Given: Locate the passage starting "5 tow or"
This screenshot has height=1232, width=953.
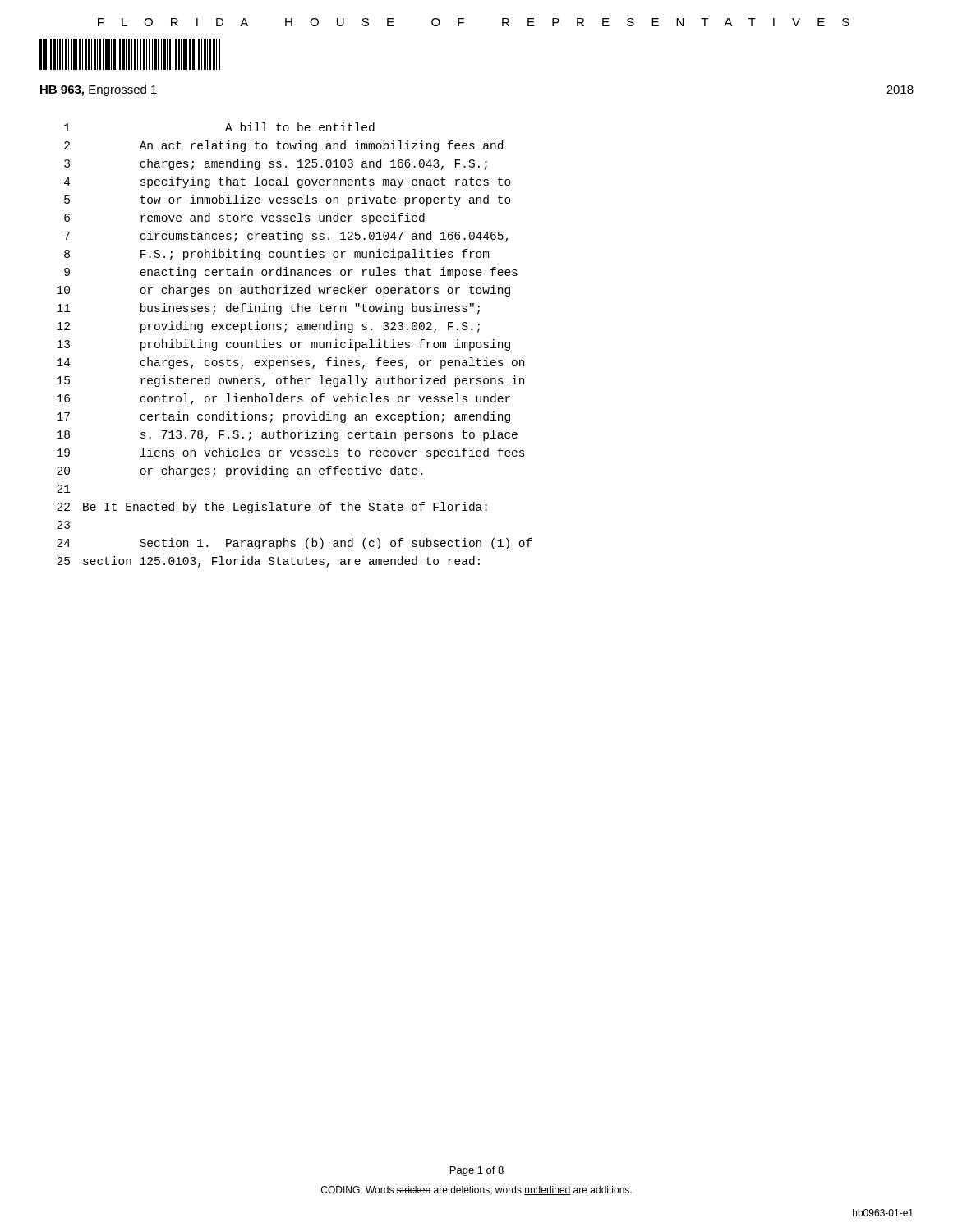Looking at the screenshot, I should coord(476,200).
